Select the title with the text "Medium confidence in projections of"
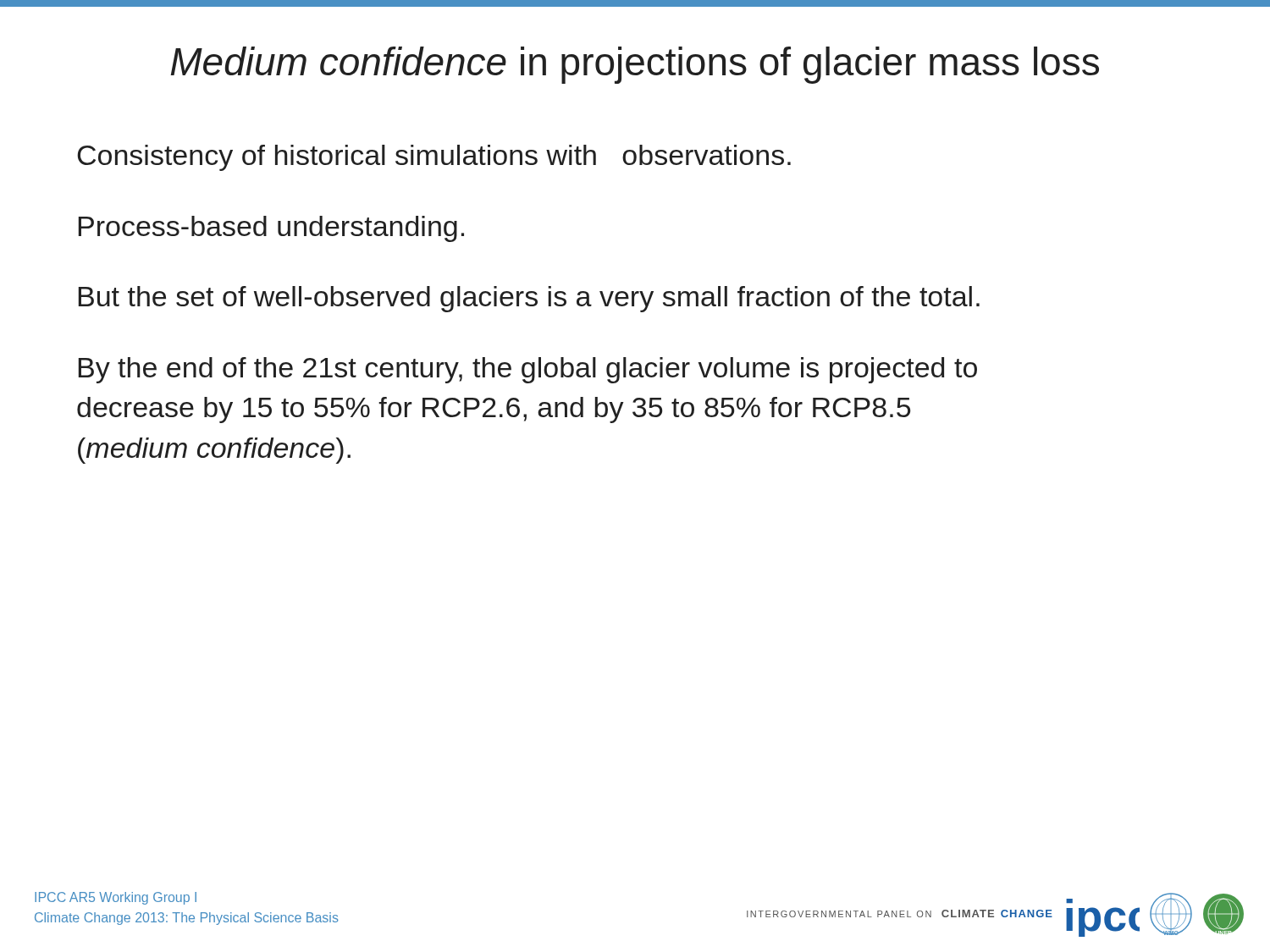The image size is (1270, 952). click(635, 62)
